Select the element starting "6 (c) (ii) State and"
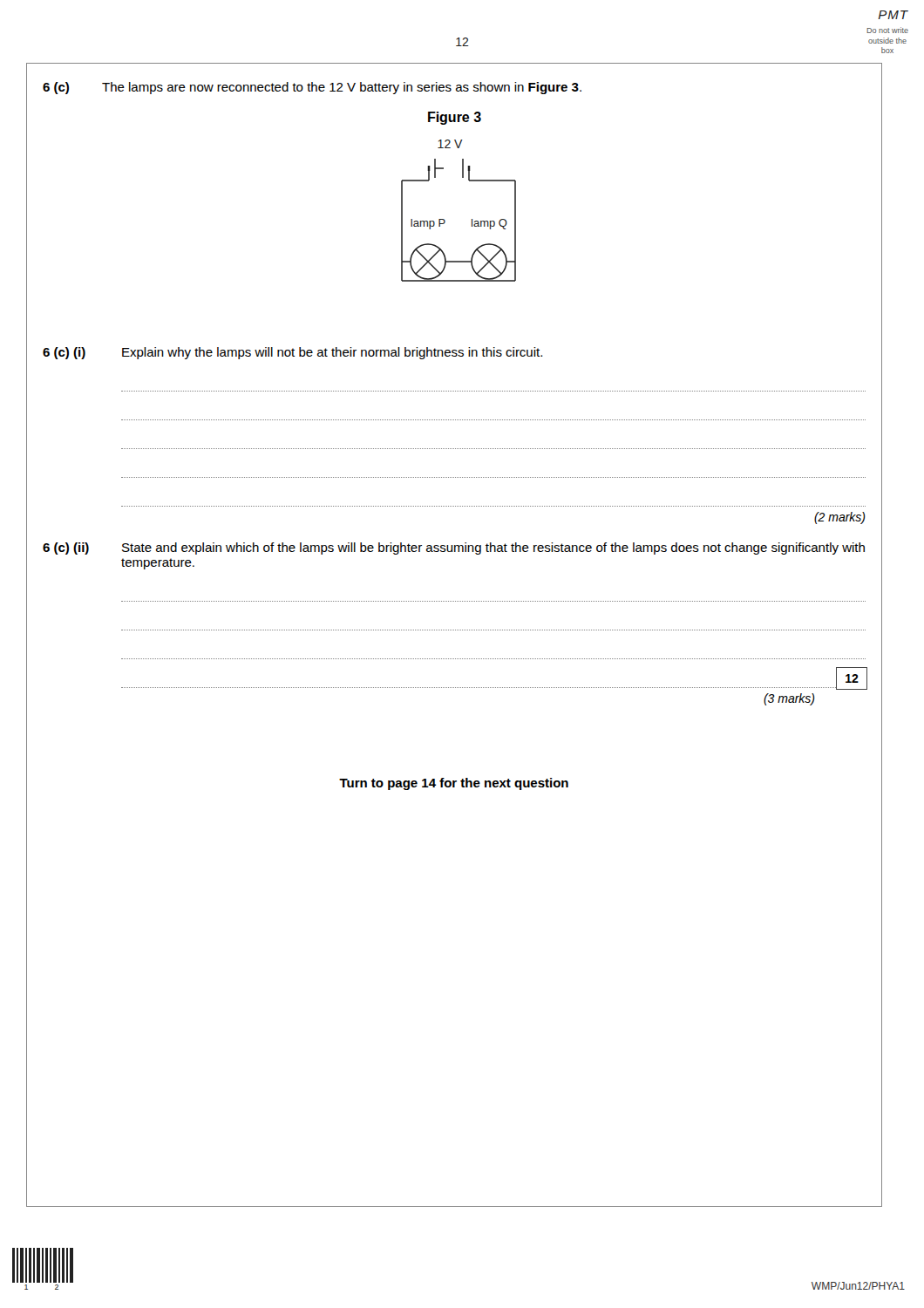Image resolution: width=924 pixels, height=1308 pixels. (454, 555)
